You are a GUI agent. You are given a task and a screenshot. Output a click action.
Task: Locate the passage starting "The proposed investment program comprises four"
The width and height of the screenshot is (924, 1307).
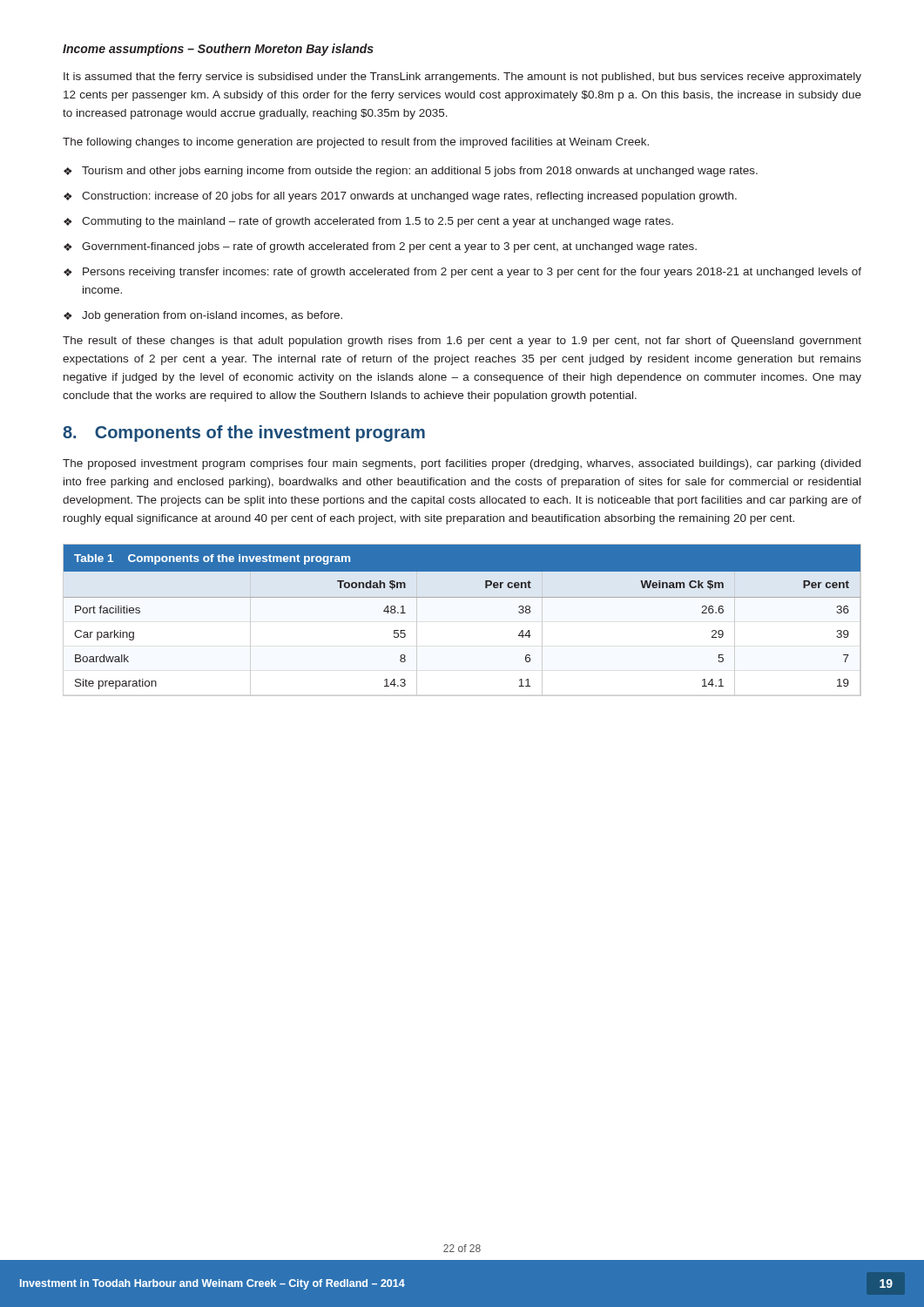tap(462, 490)
